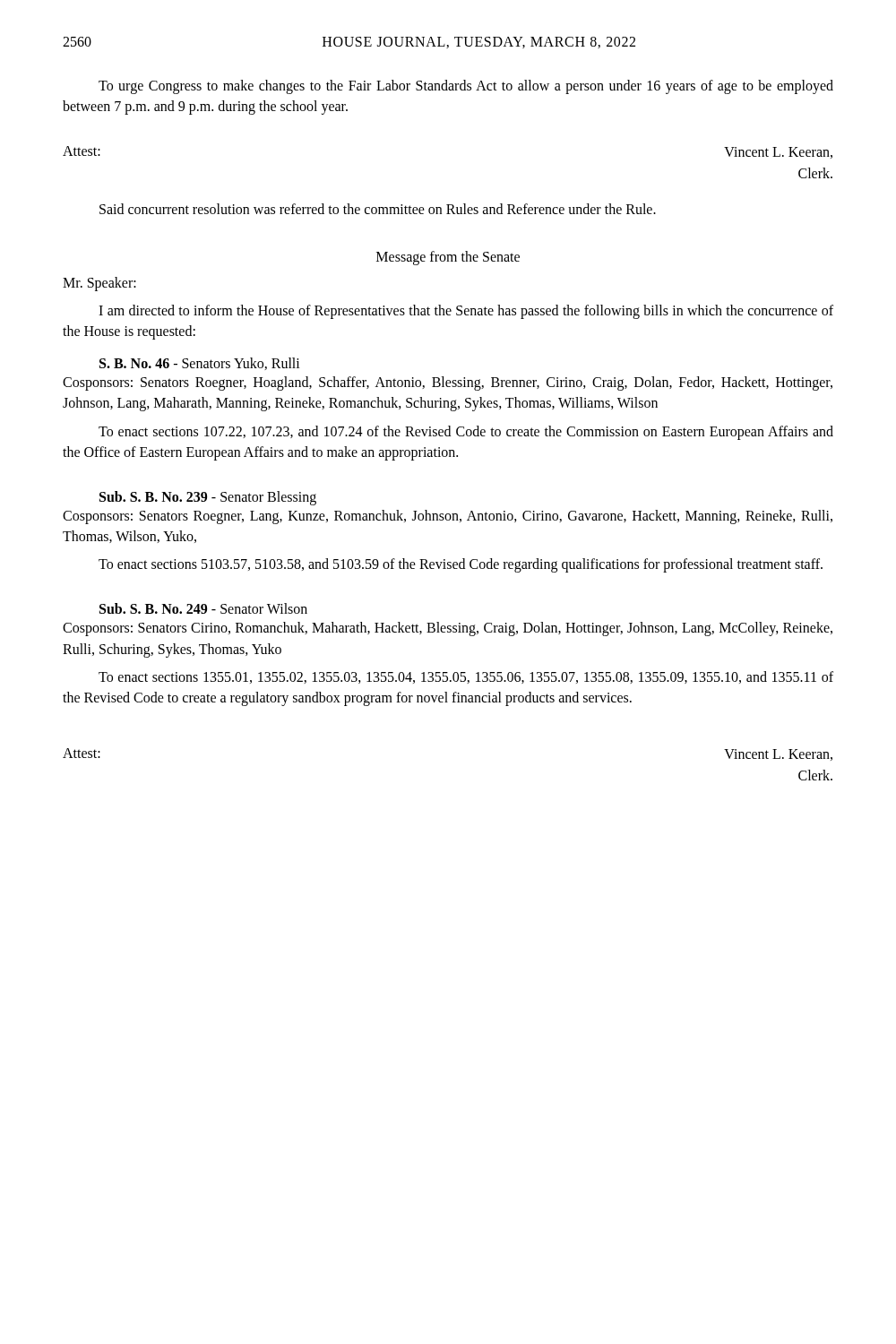896x1344 pixels.
Task: Locate the text block starting "I am directed to"
Action: click(x=448, y=321)
